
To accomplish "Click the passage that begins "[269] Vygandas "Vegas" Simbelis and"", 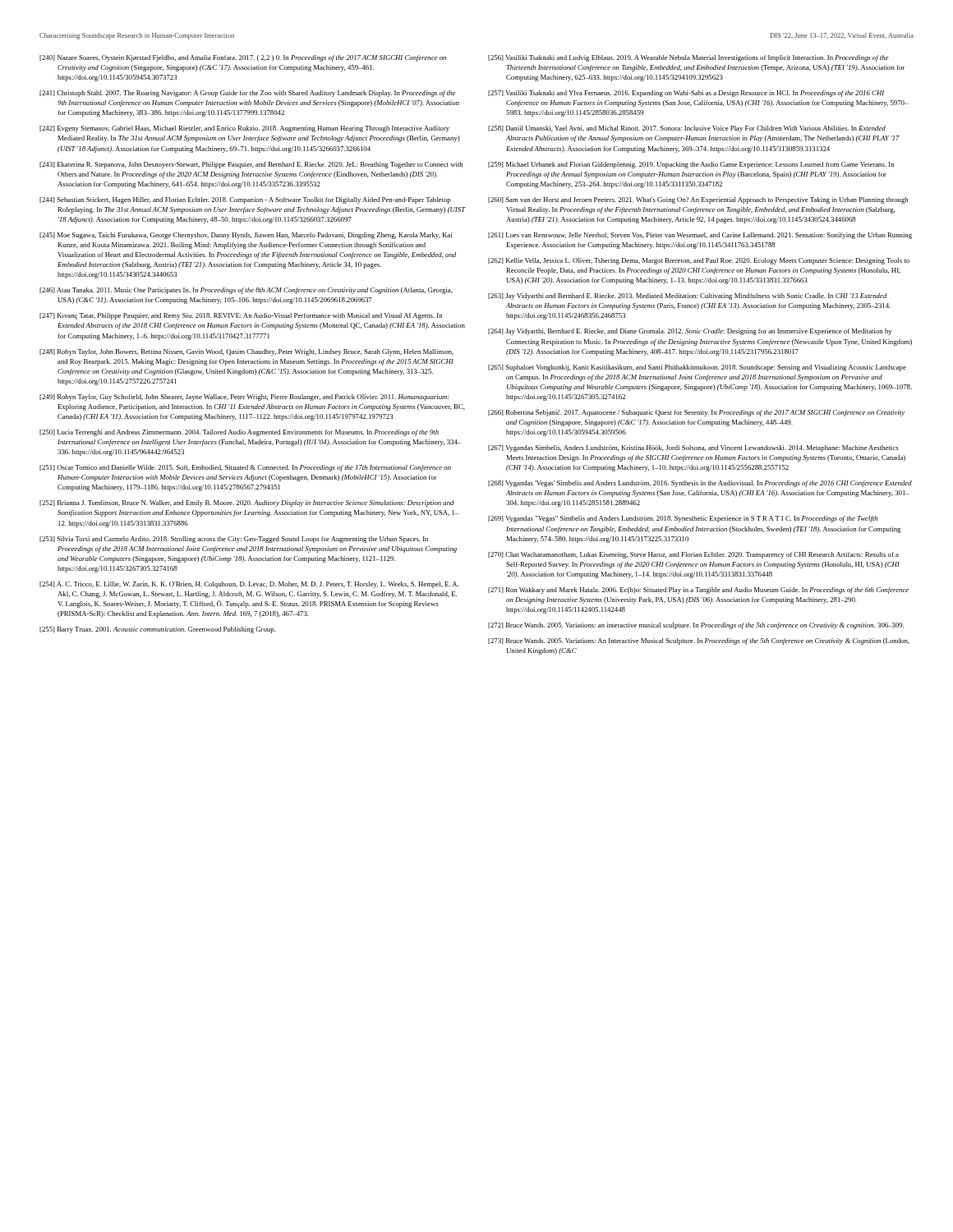I will tap(694, 529).
